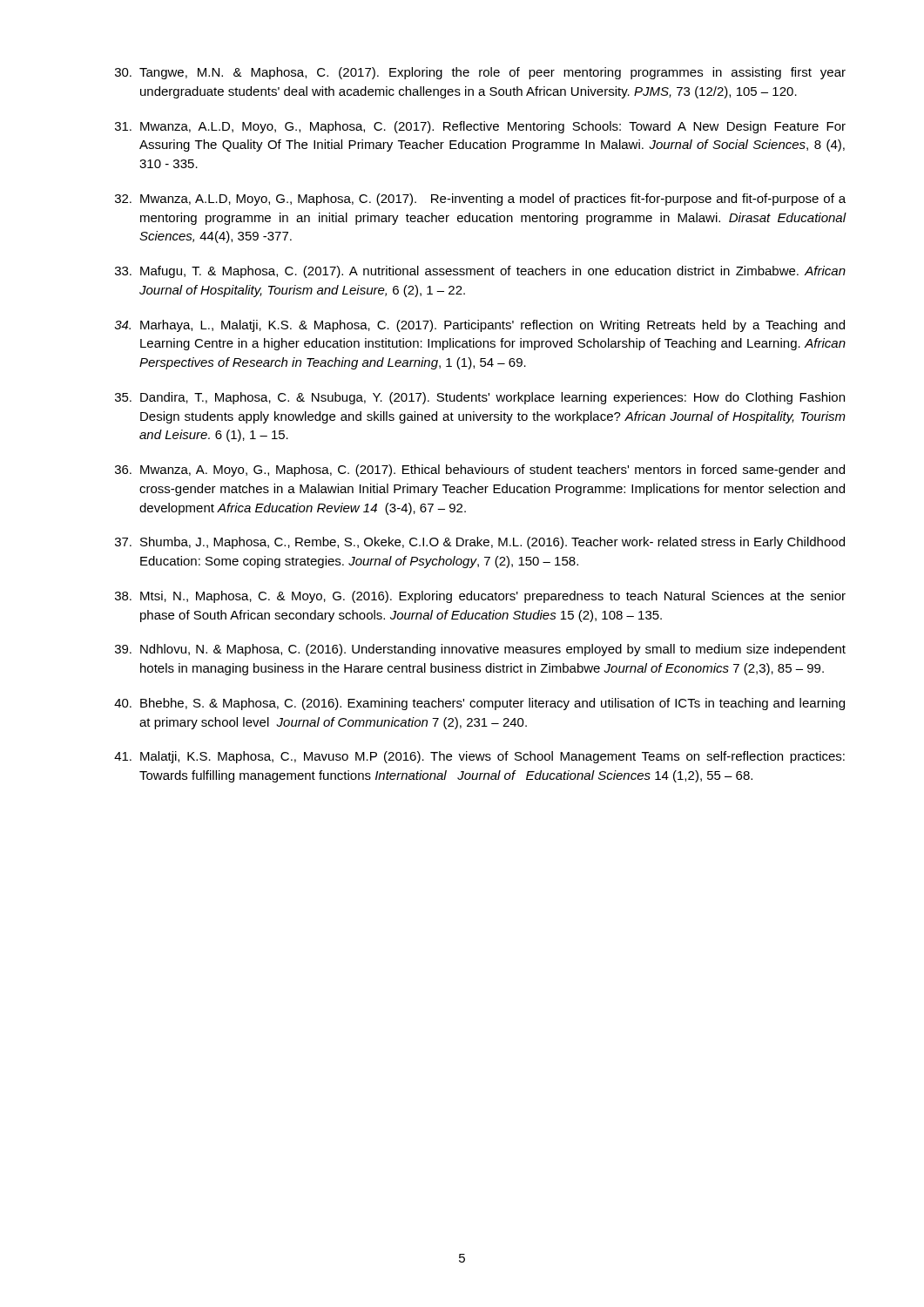
Task: Find the block on this page that starts "30. Tangwe, M.N. & Maphosa, C. (2017)."
Action: [x=470, y=82]
